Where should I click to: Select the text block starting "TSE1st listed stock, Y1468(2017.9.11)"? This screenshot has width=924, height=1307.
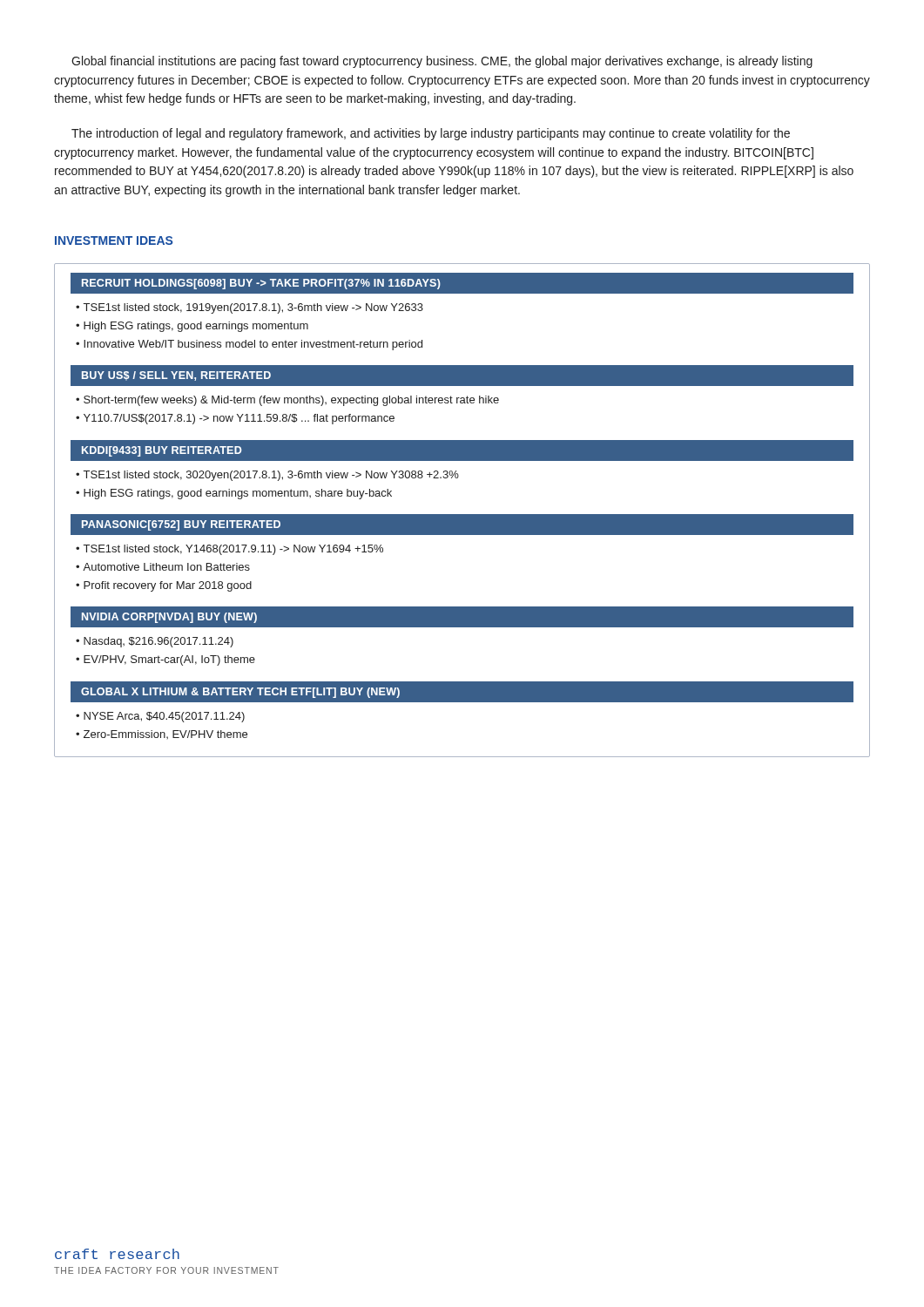[233, 548]
